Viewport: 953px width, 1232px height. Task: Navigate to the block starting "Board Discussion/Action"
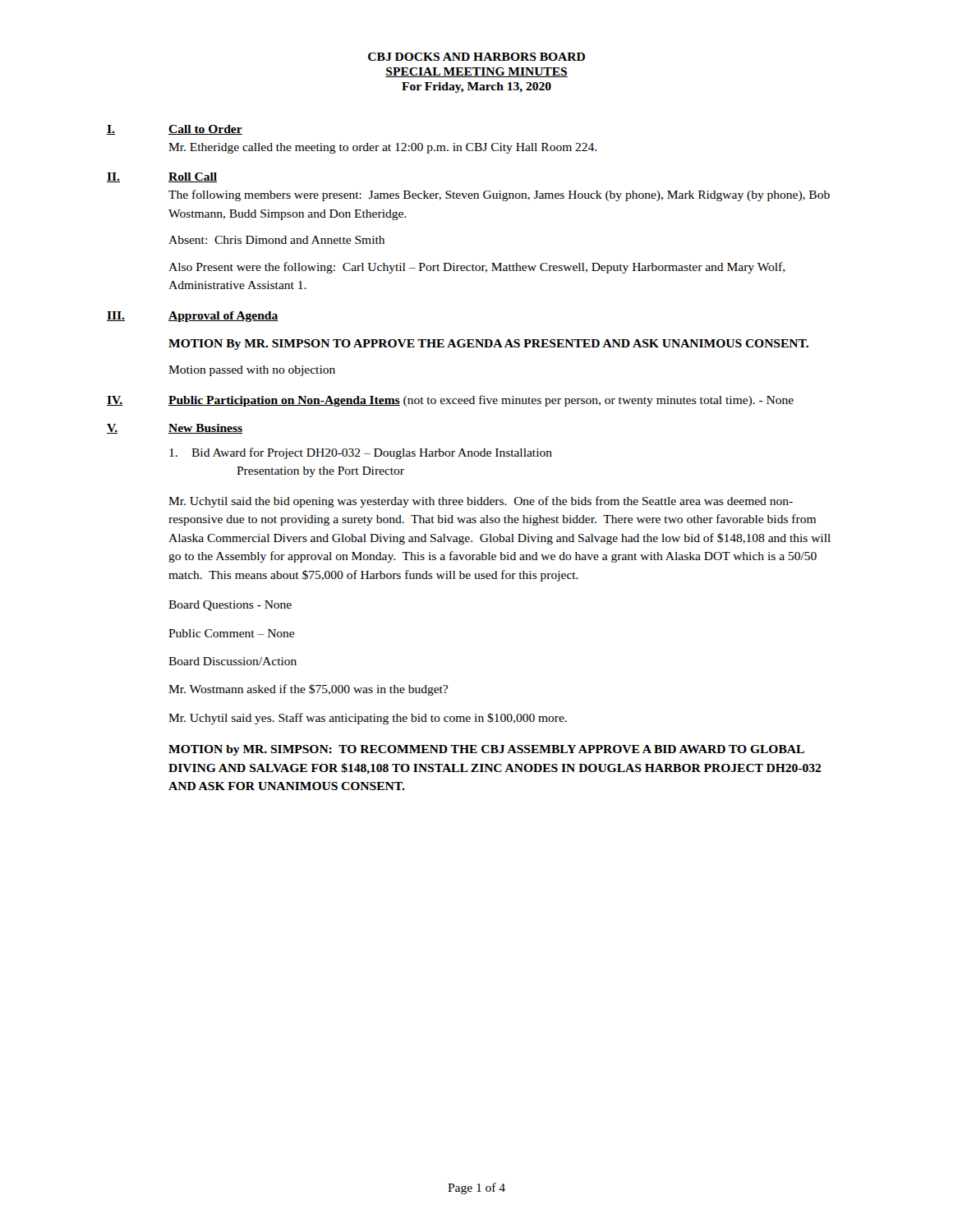233,661
